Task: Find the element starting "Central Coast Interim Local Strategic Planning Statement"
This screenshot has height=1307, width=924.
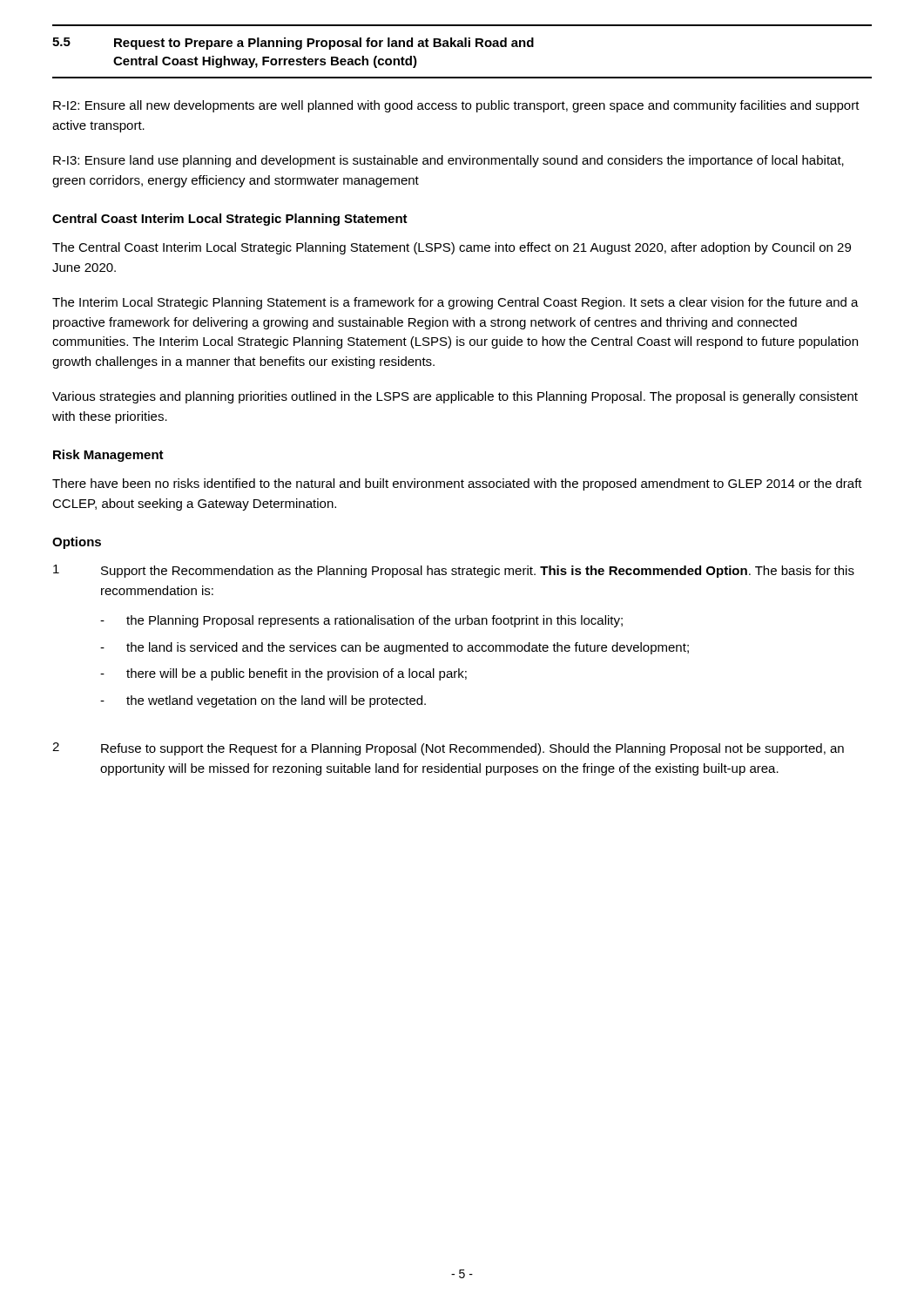Action: coord(230,218)
